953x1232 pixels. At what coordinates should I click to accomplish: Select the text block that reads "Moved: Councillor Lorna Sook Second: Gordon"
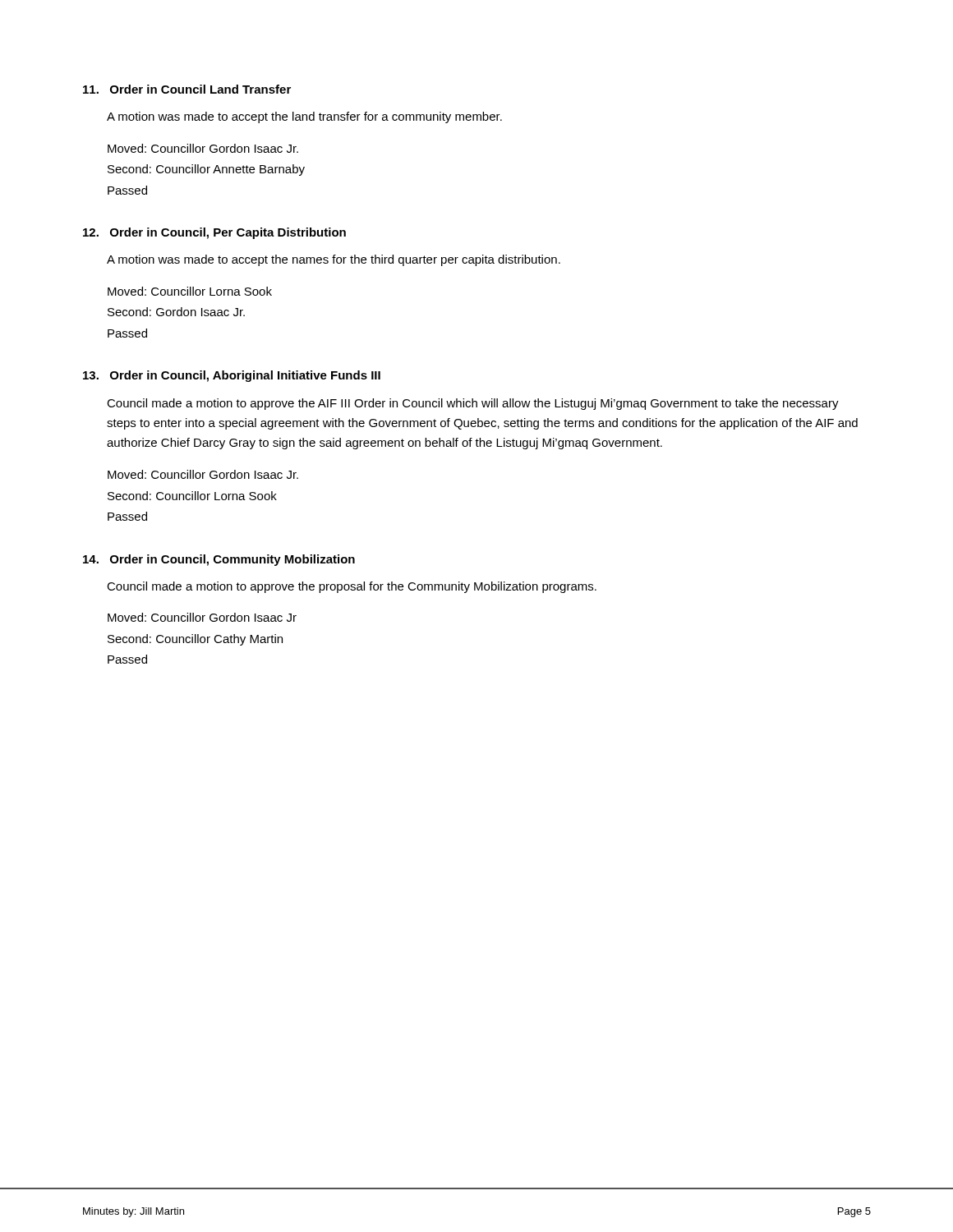tap(189, 312)
